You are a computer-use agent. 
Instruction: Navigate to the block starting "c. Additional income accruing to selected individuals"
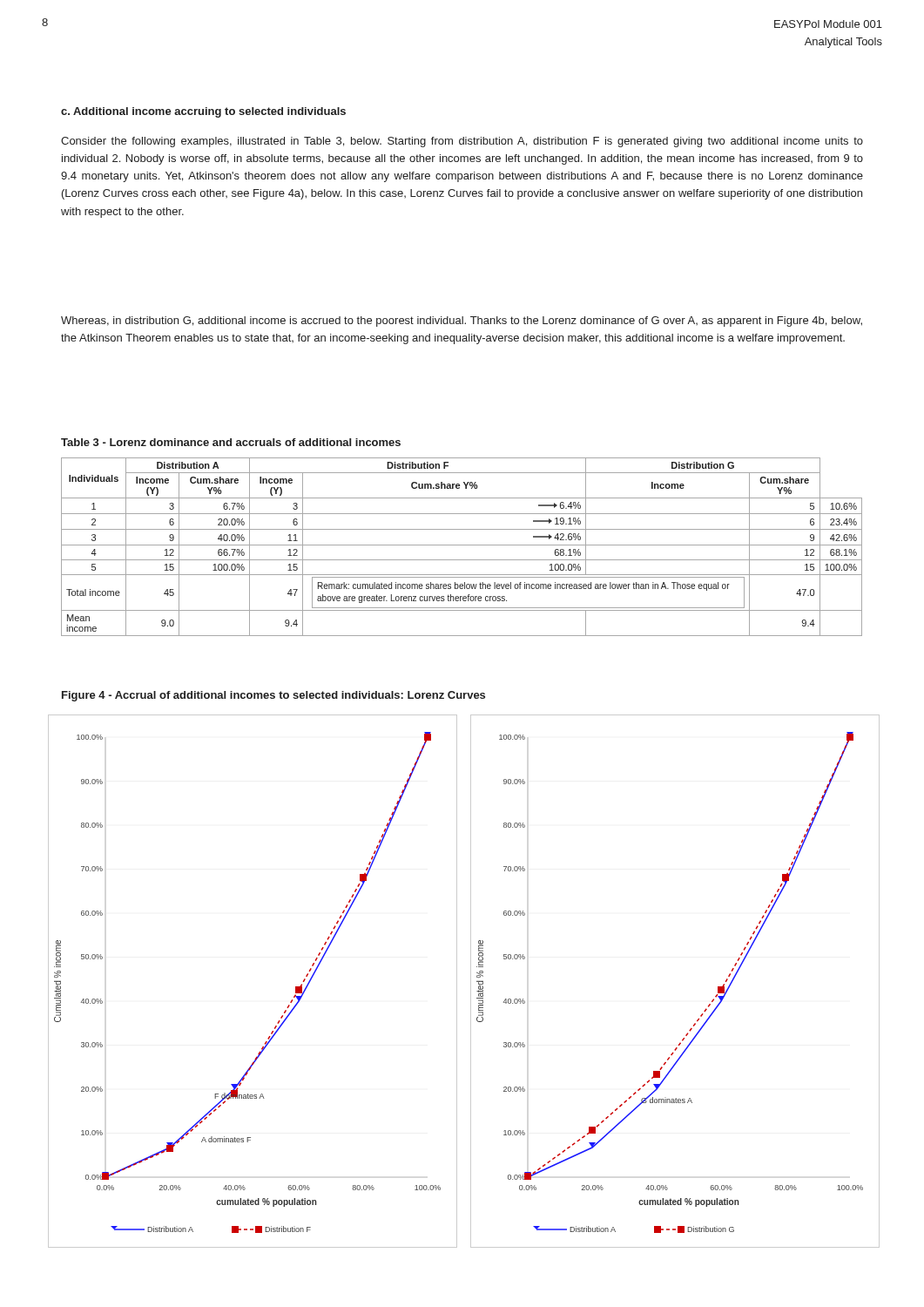[204, 111]
